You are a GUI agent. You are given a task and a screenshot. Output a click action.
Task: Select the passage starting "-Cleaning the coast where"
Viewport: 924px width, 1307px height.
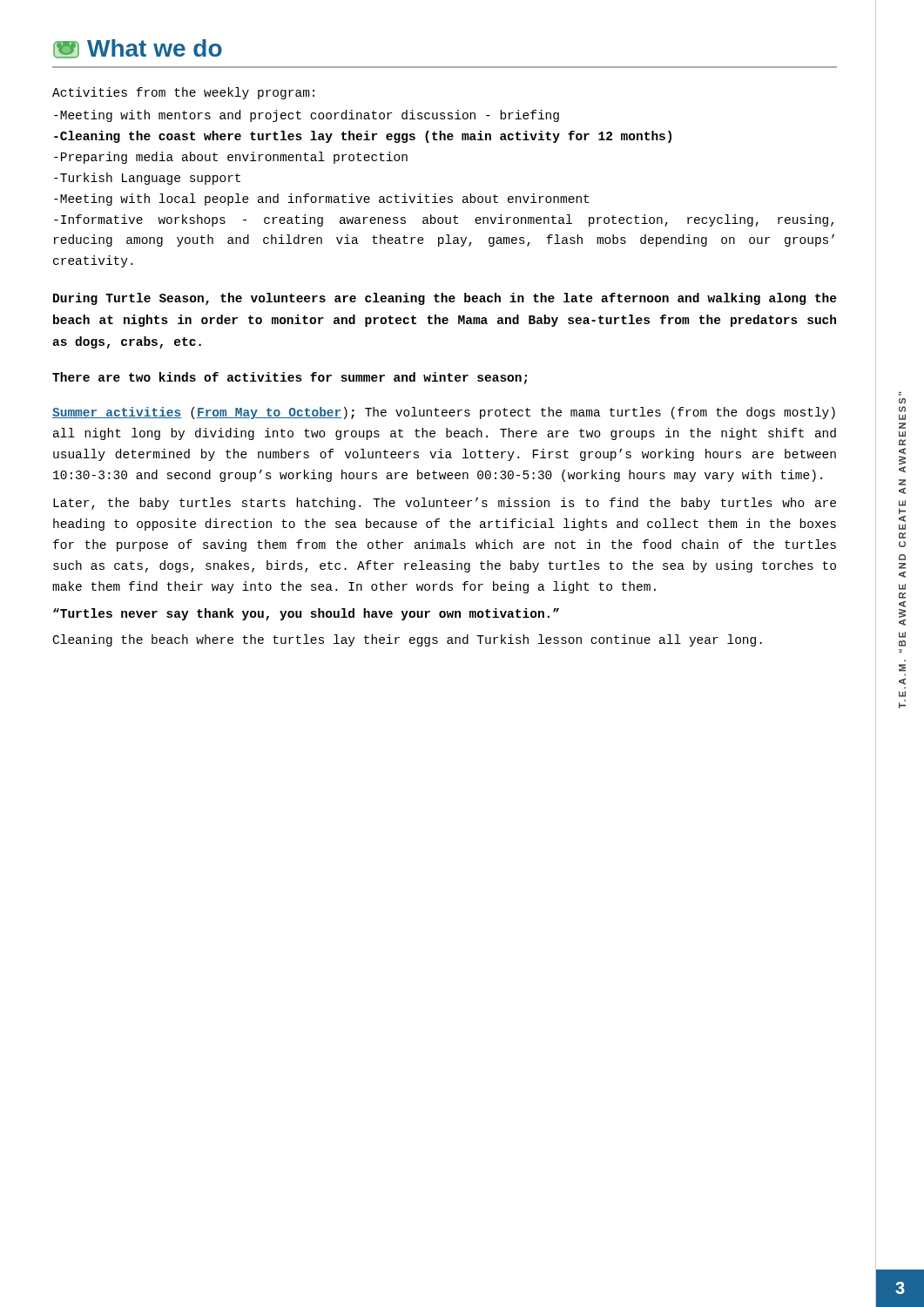coord(363,137)
